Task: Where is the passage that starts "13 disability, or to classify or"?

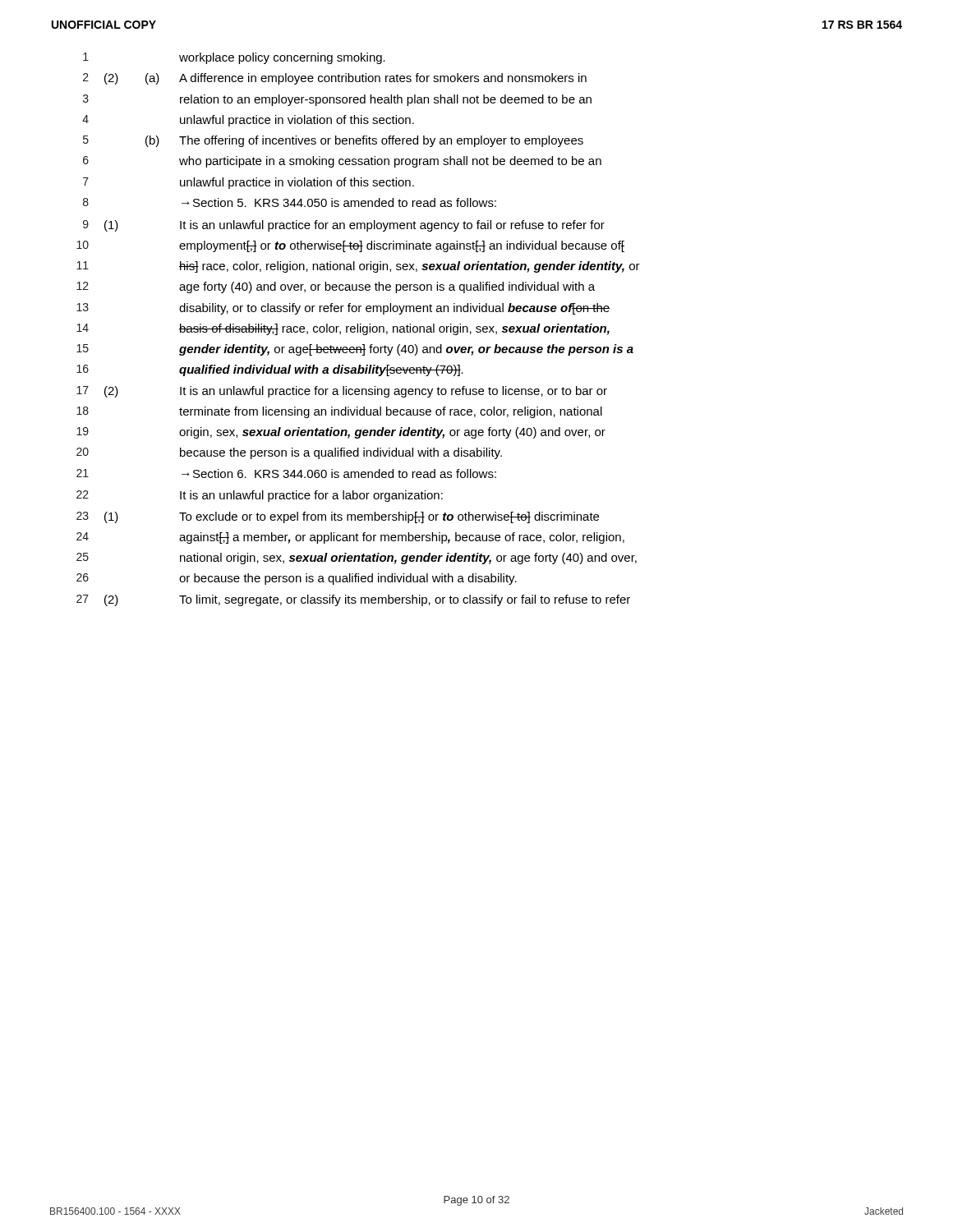Action: 476,307
